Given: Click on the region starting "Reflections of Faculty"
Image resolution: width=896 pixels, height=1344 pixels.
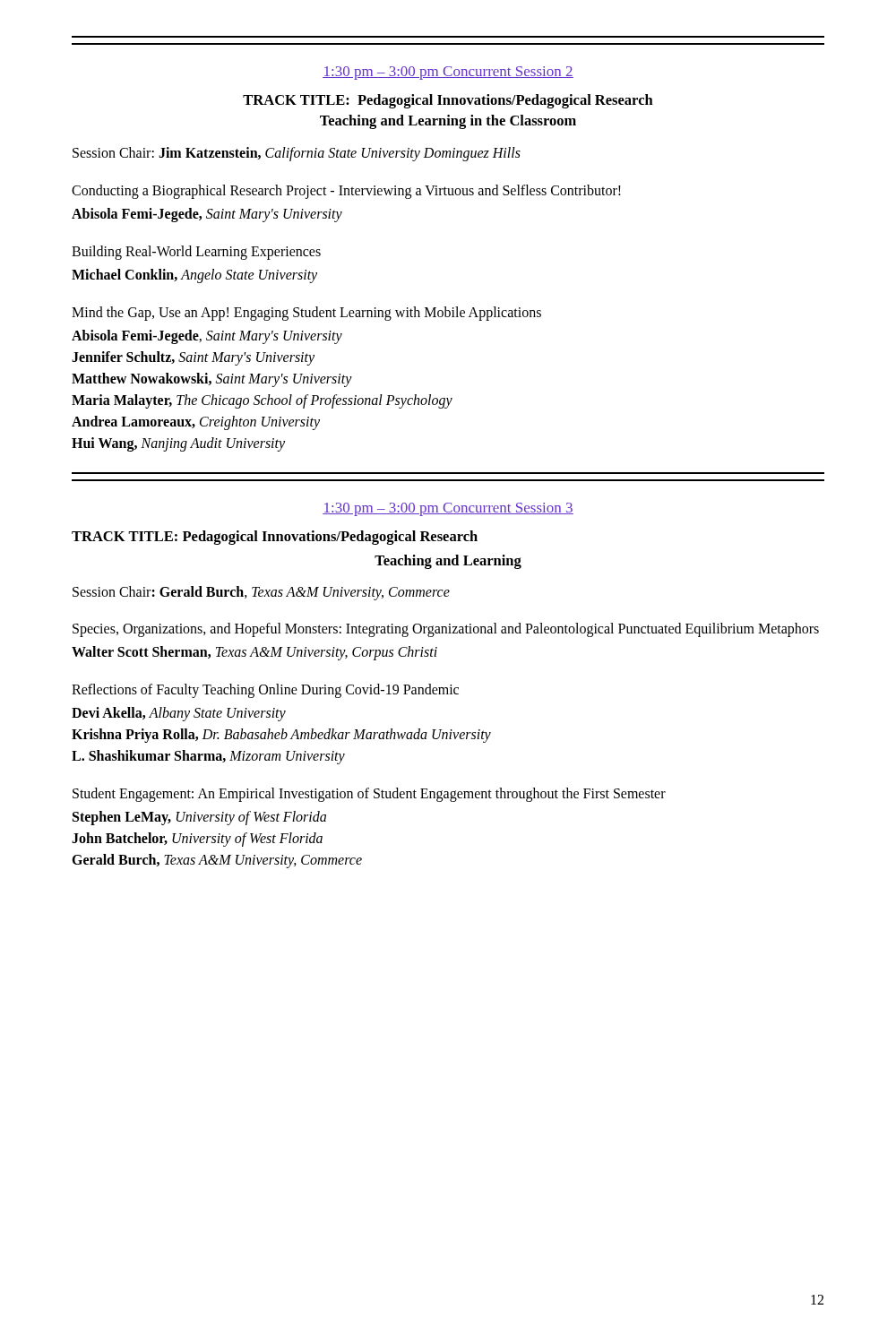Looking at the screenshot, I should pos(448,723).
